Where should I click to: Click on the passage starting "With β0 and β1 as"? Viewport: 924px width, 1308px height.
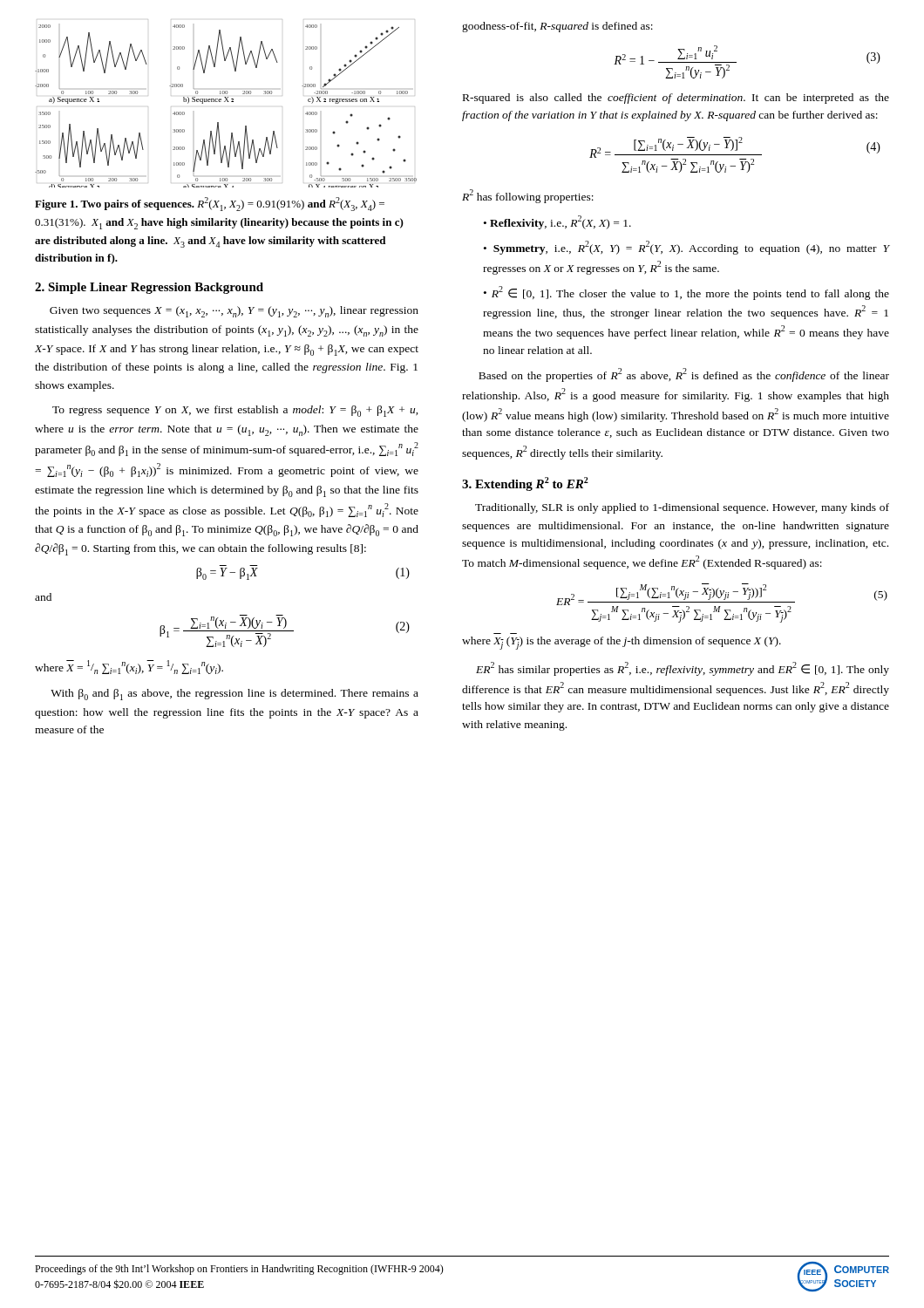pyautogui.click(x=227, y=711)
